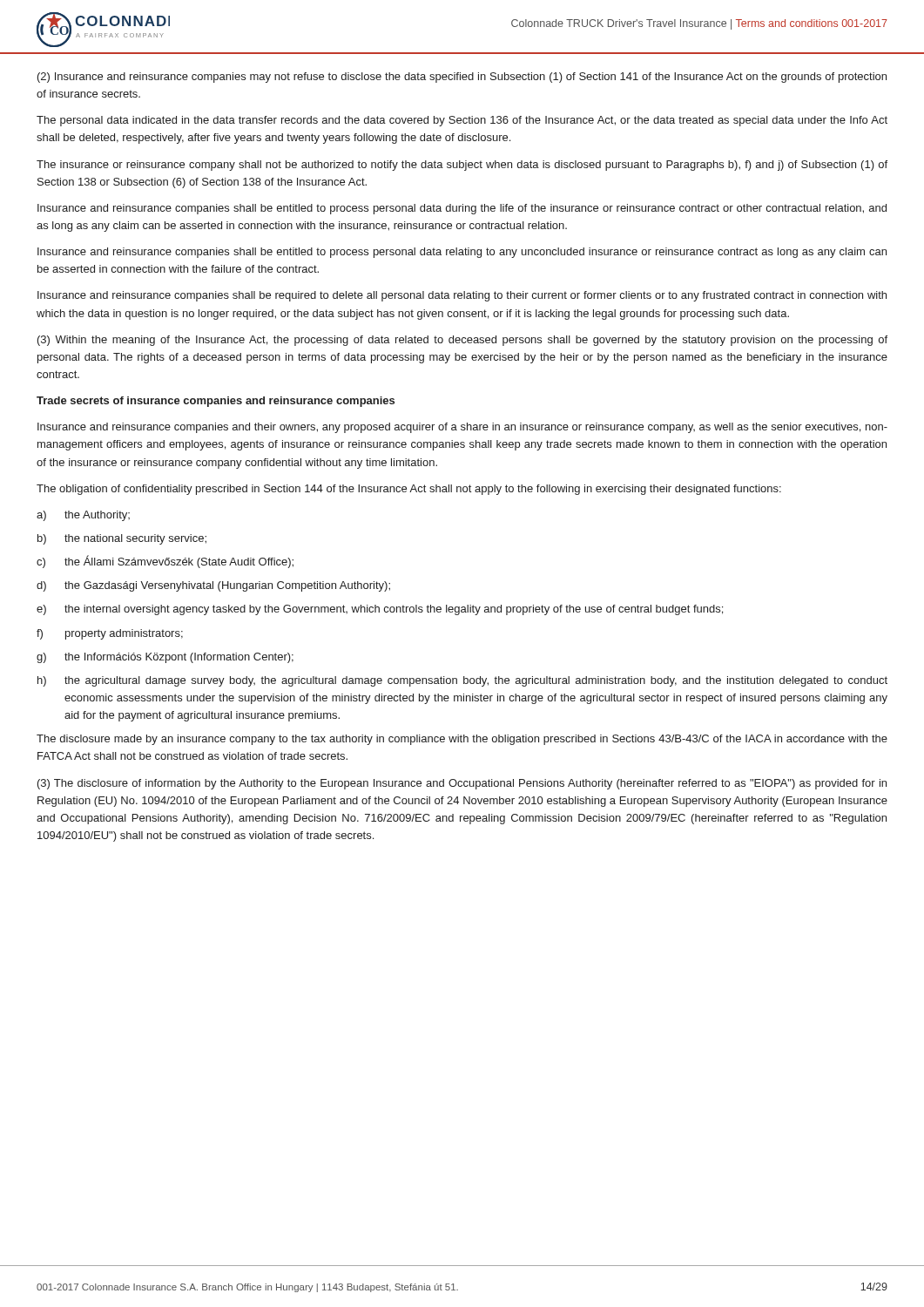Screen dimensions: 1307x924
Task: Point to the block beginning "e)the internal oversight agency tasked by"
Action: (462, 609)
